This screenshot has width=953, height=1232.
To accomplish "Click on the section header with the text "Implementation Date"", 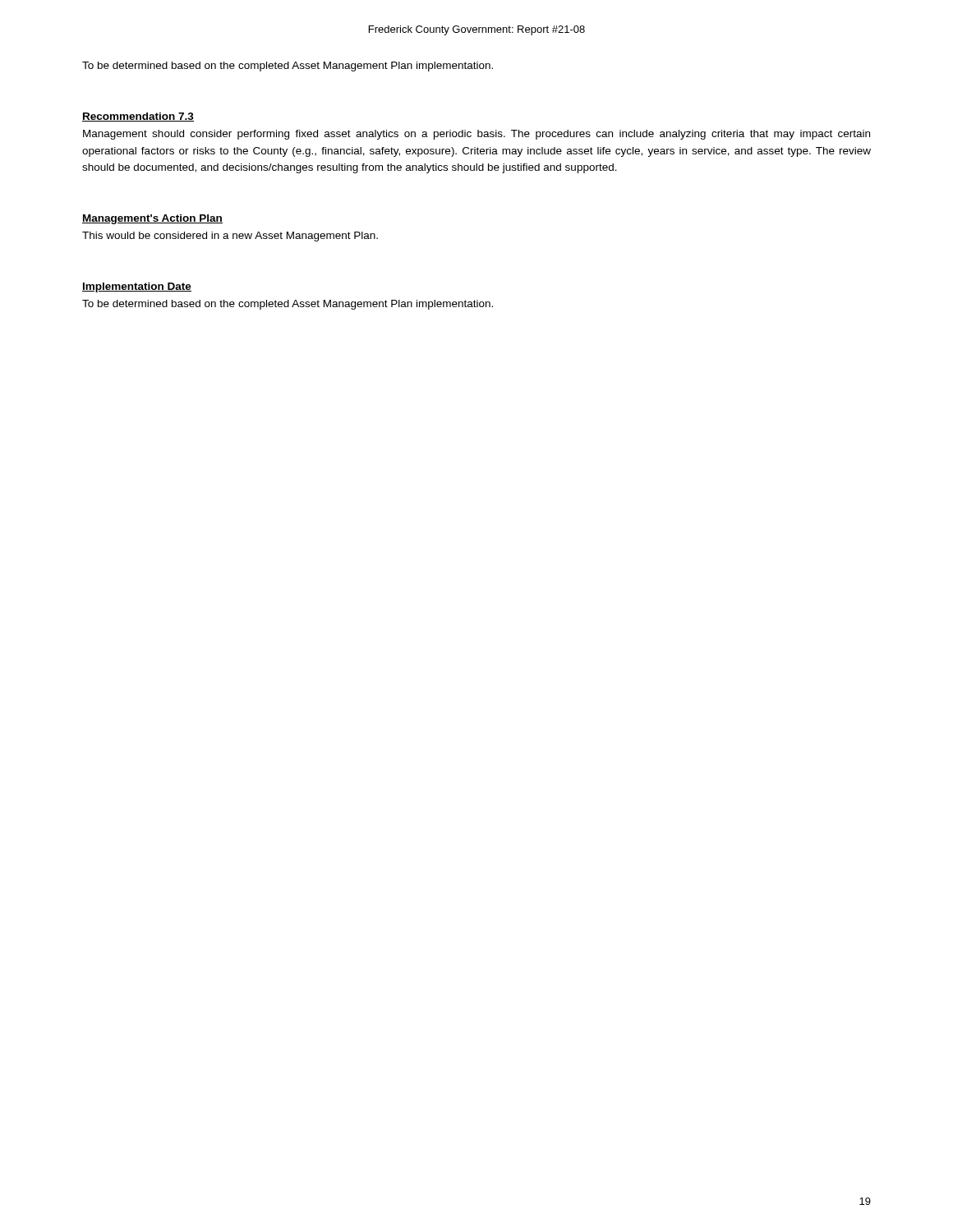I will coord(137,286).
